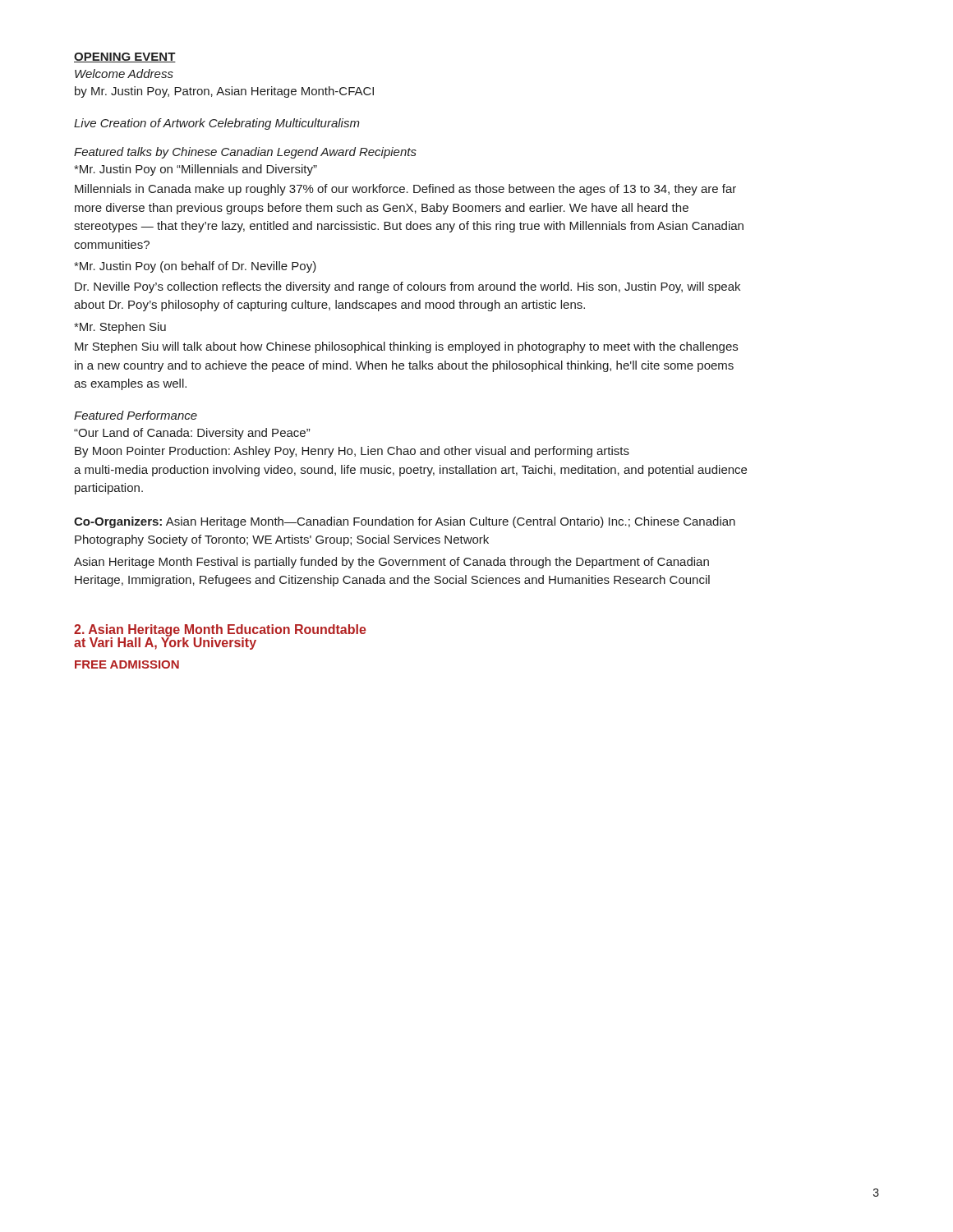Find the text block starting "FREE ADMISSION"
The image size is (953, 1232).
pyautogui.click(x=127, y=664)
